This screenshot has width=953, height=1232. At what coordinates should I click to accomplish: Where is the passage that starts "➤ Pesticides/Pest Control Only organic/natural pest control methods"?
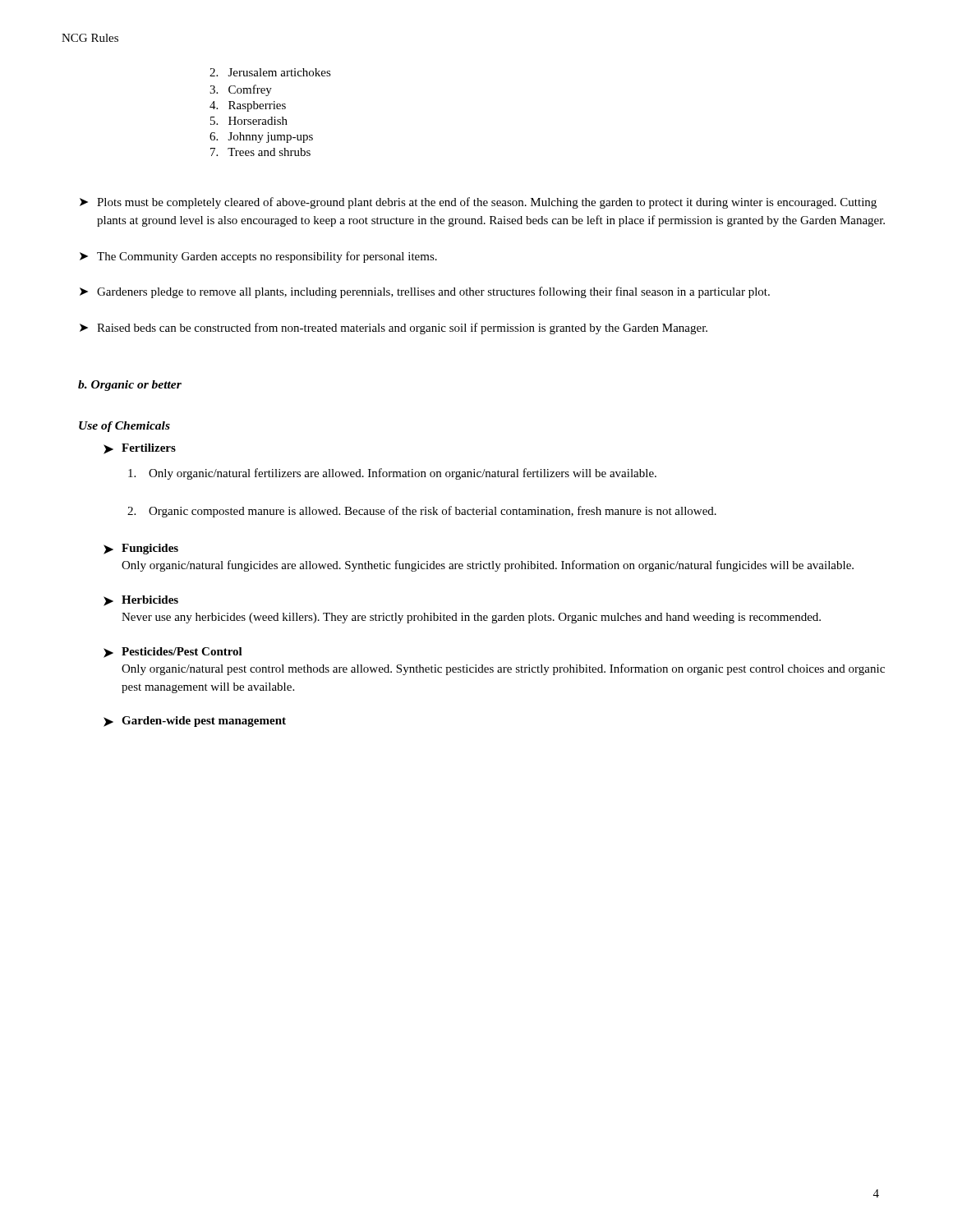[497, 670]
